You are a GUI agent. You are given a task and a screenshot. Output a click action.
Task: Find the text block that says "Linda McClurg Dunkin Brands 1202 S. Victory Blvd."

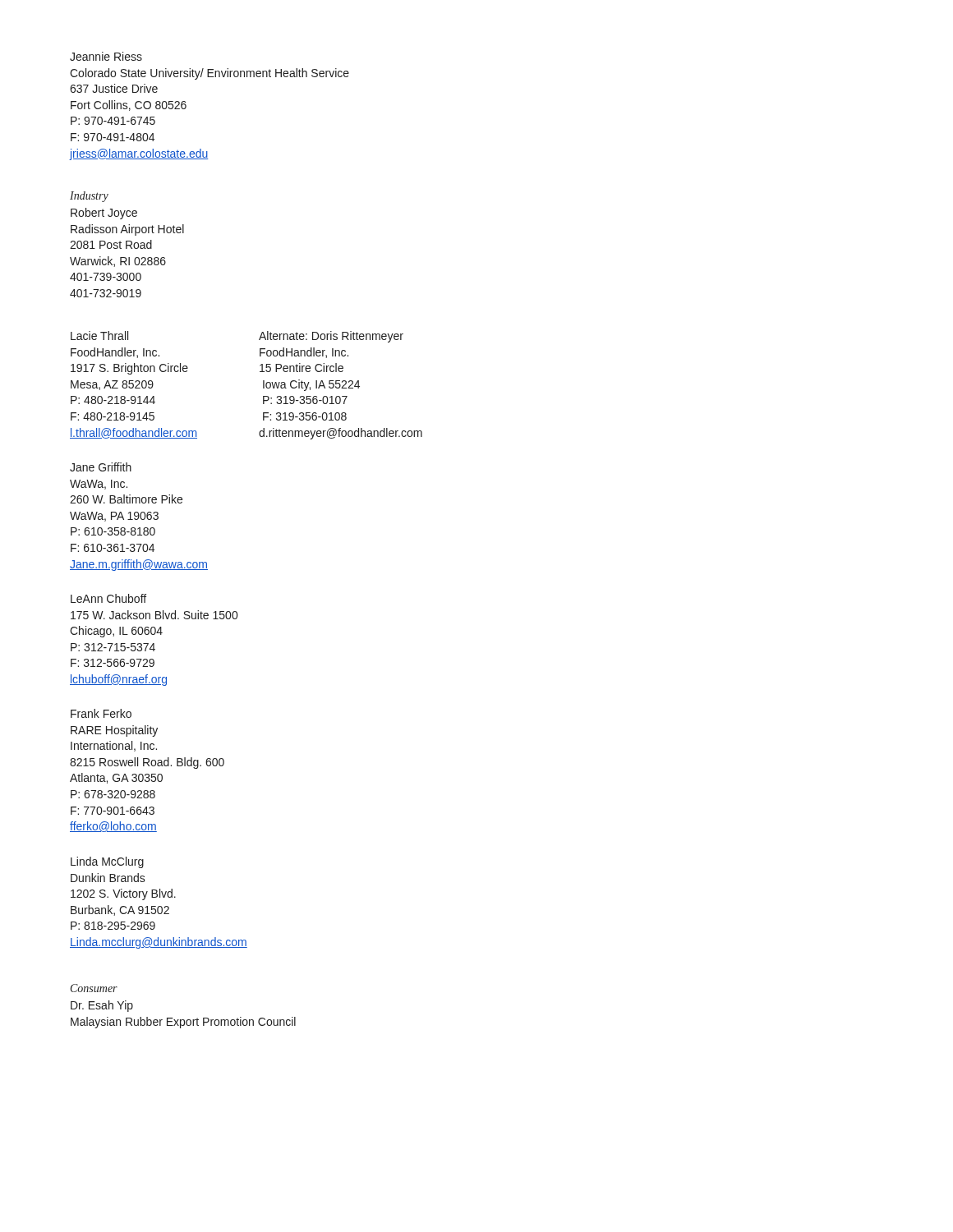pyautogui.click(x=158, y=902)
